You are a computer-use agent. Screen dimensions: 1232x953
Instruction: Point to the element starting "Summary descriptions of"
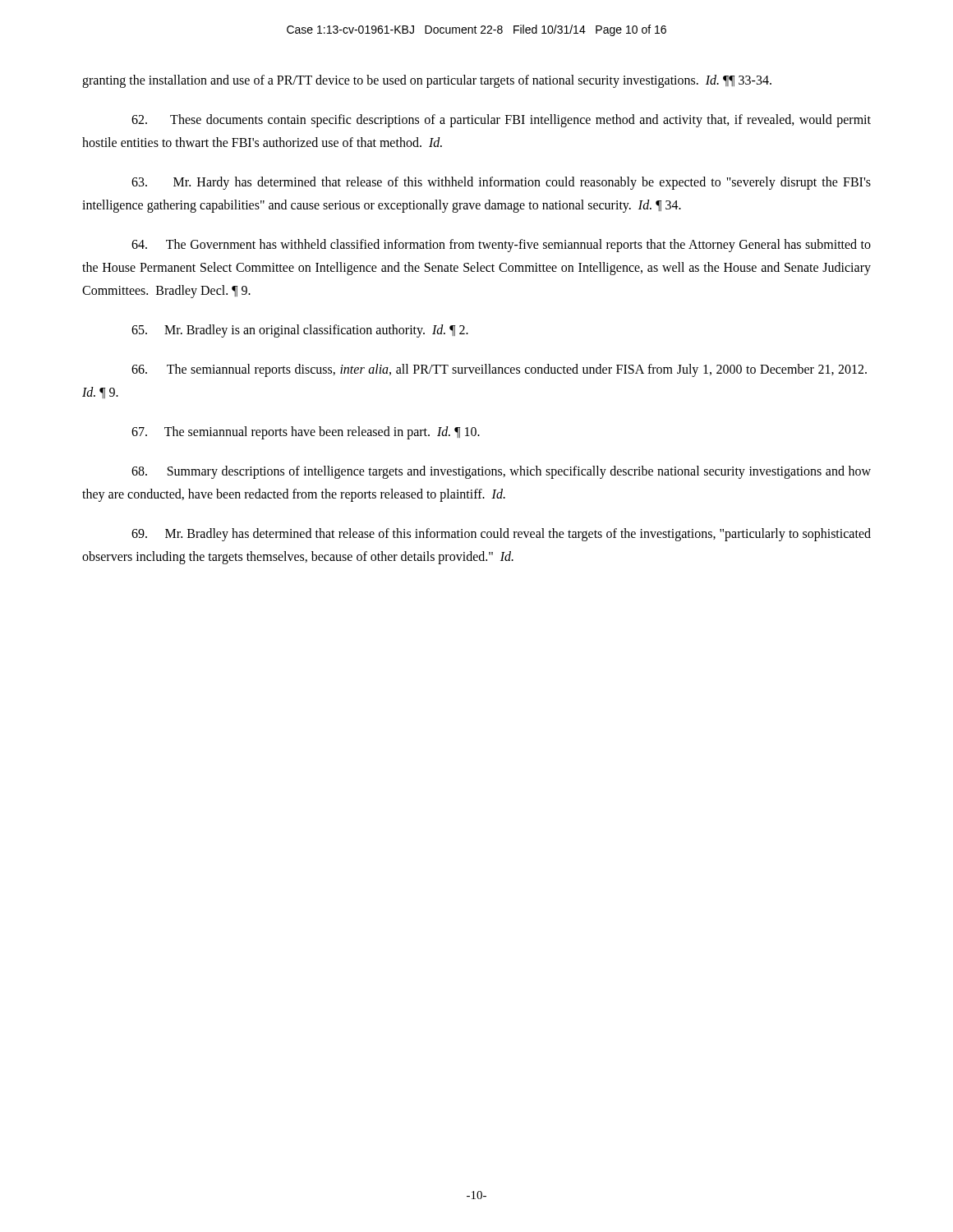[x=476, y=483]
